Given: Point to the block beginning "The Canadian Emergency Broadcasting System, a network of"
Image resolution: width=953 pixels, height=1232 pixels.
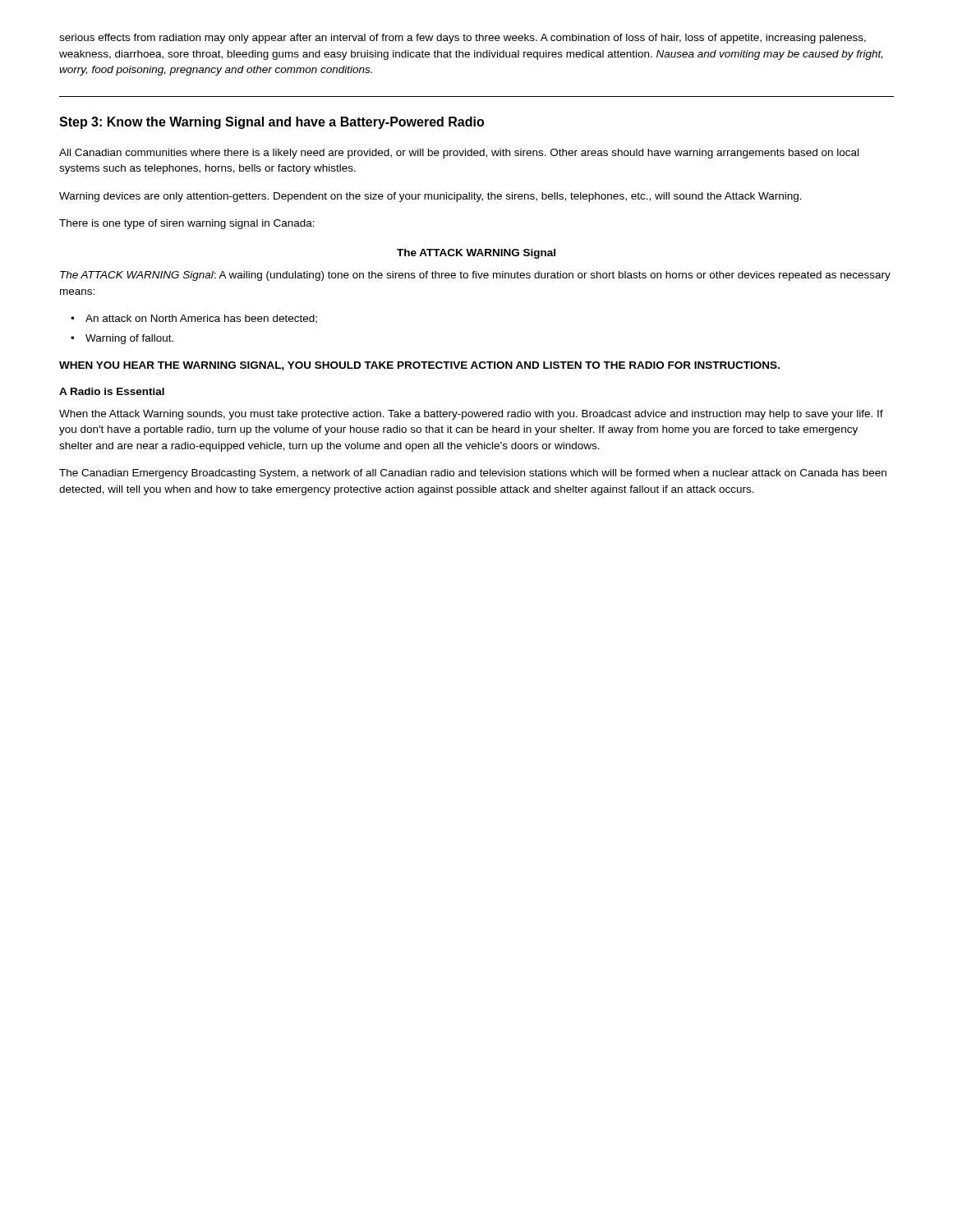Looking at the screenshot, I should coord(473,481).
